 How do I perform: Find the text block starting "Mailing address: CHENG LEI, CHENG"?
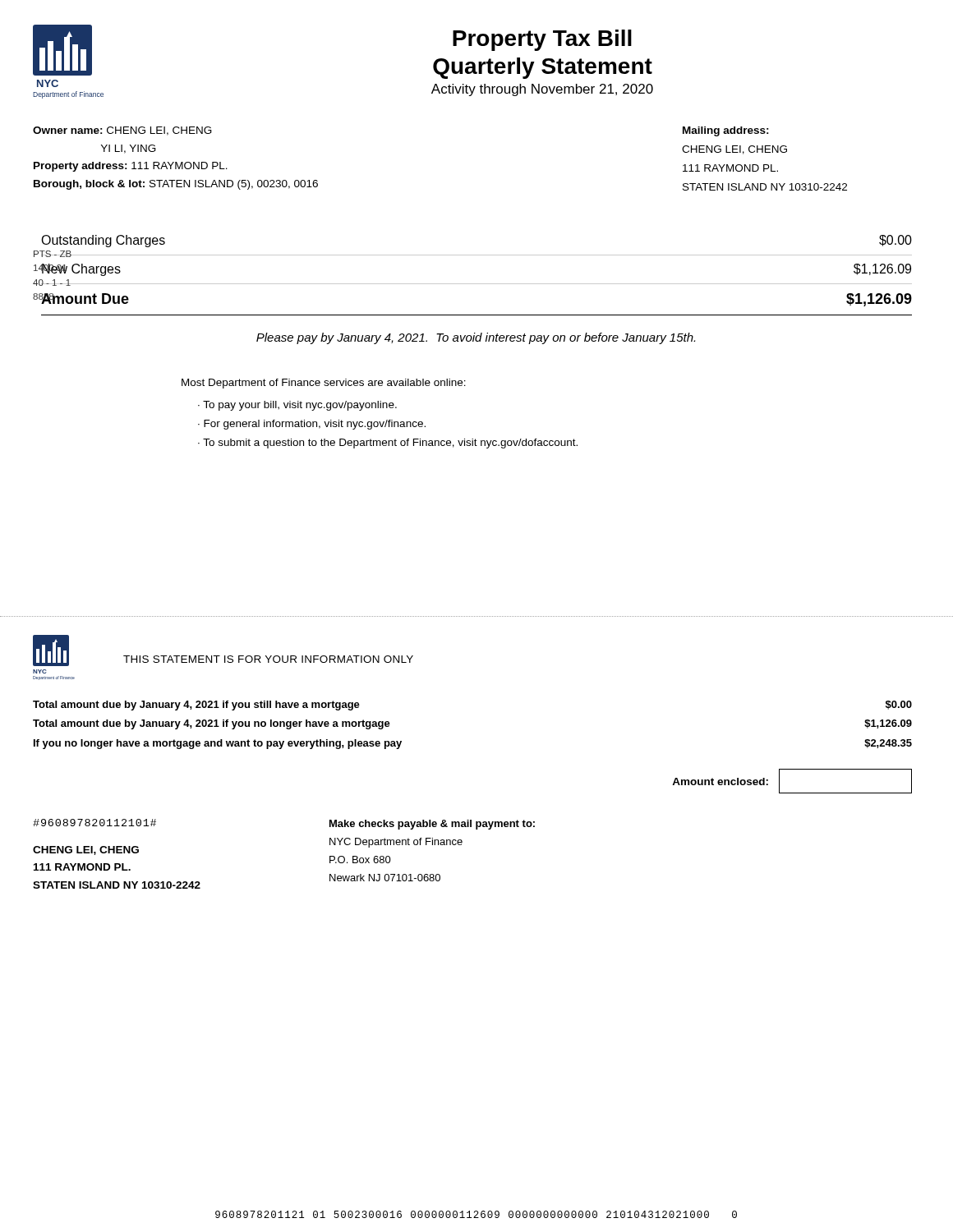[726, 131]
